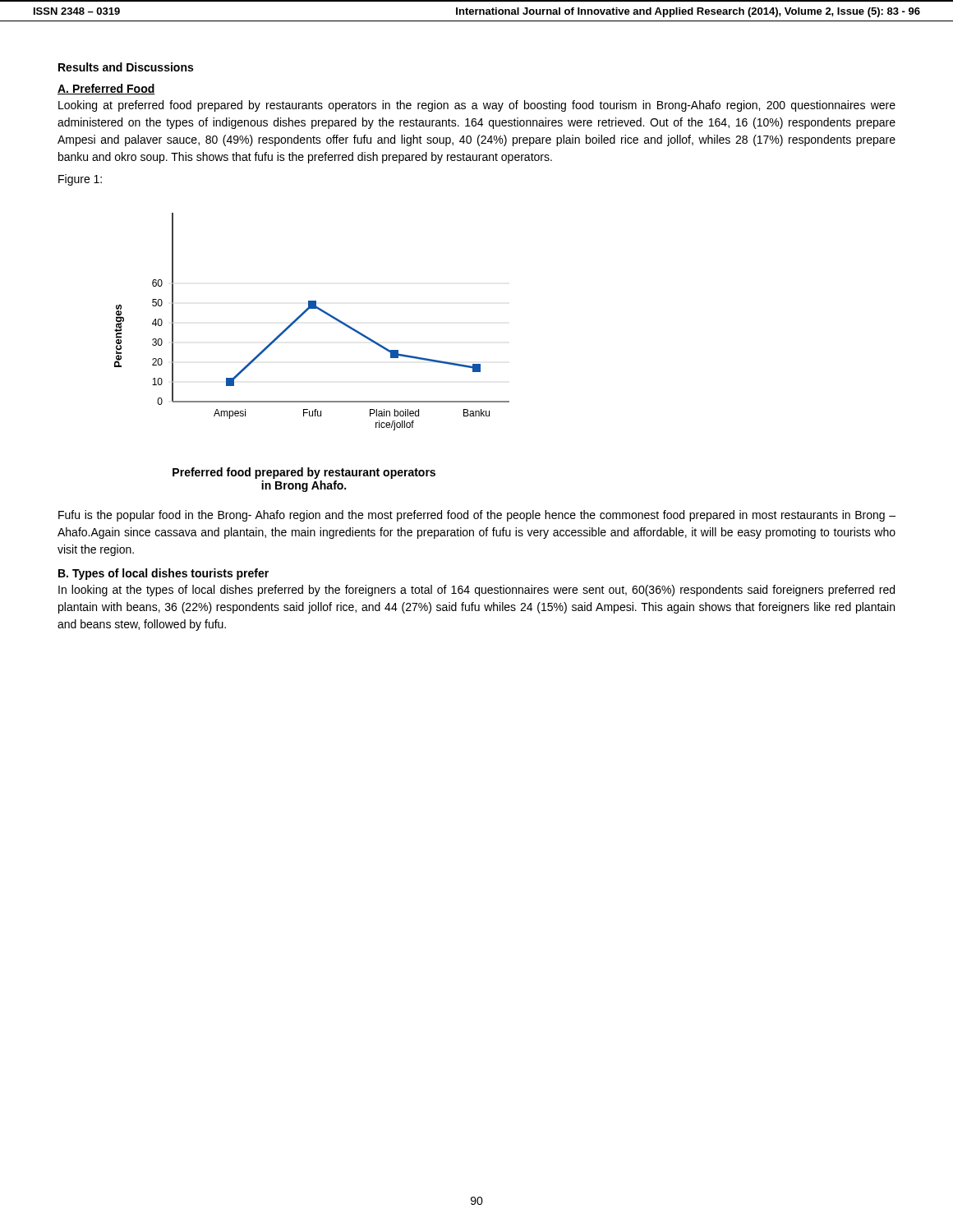The width and height of the screenshot is (953, 1232).
Task: Find the line chart
Action: point(476,344)
